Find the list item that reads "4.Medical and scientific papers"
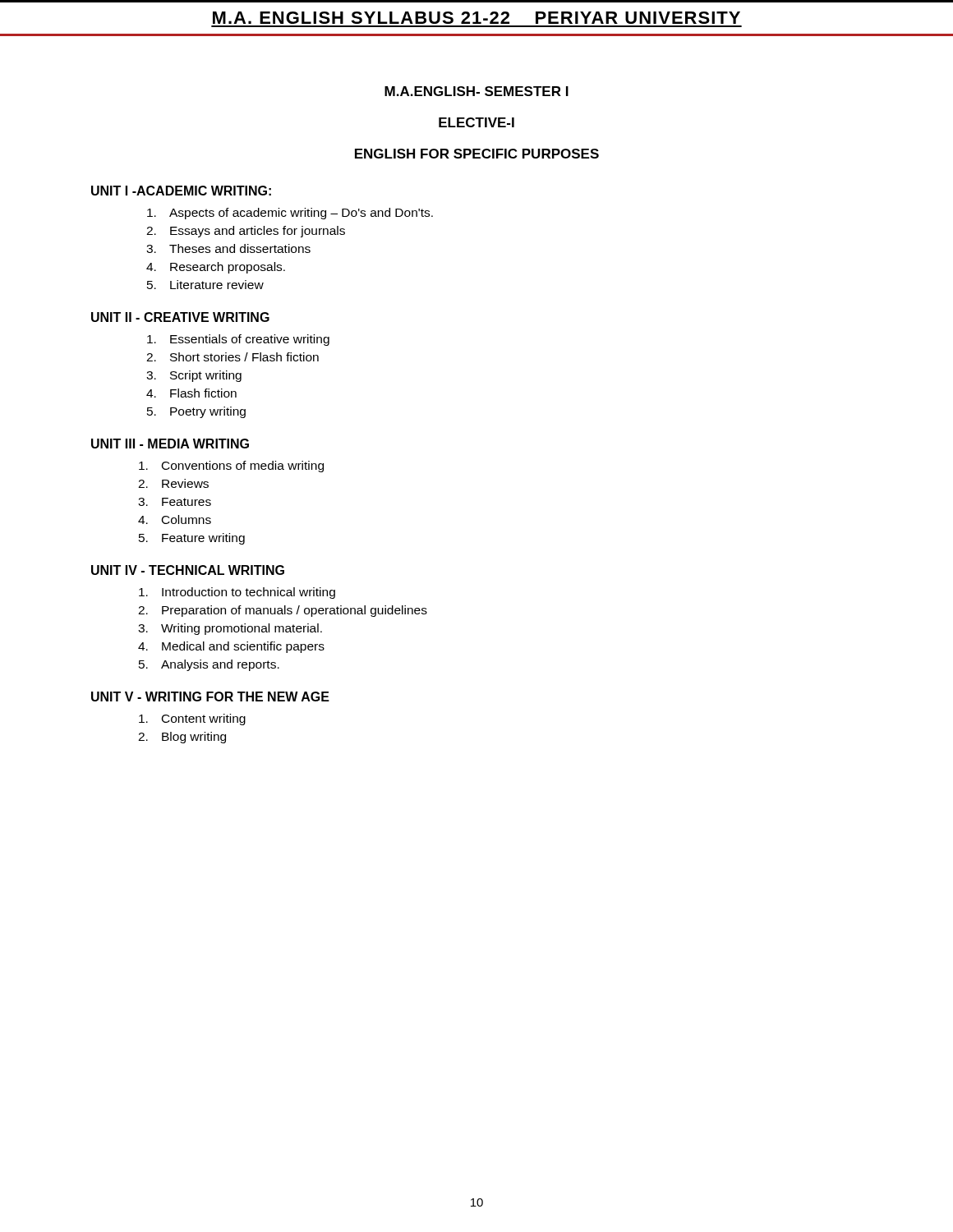The width and height of the screenshot is (953, 1232). click(231, 646)
